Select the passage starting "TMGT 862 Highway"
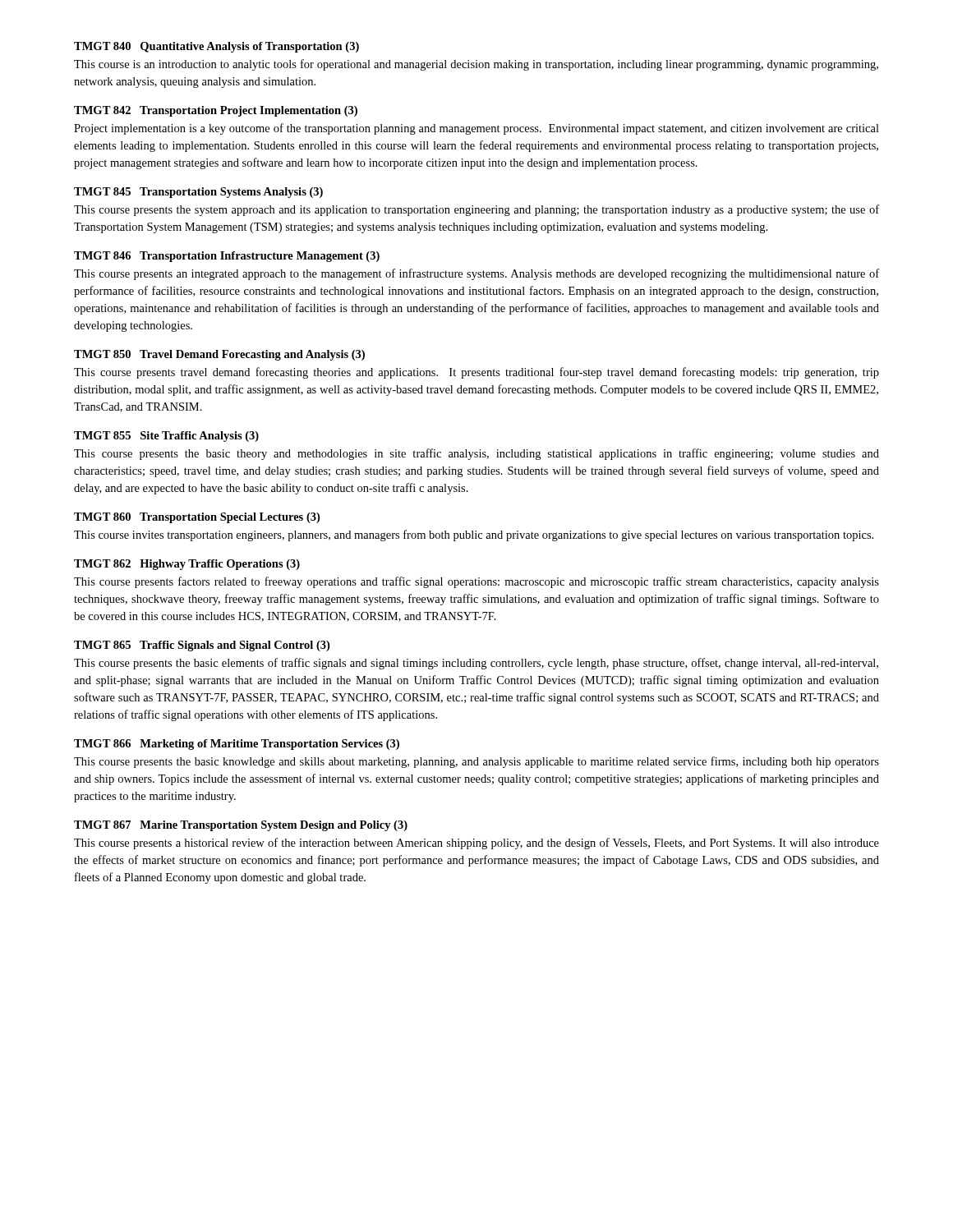The width and height of the screenshot is (953, 1232). coord(187,564)
